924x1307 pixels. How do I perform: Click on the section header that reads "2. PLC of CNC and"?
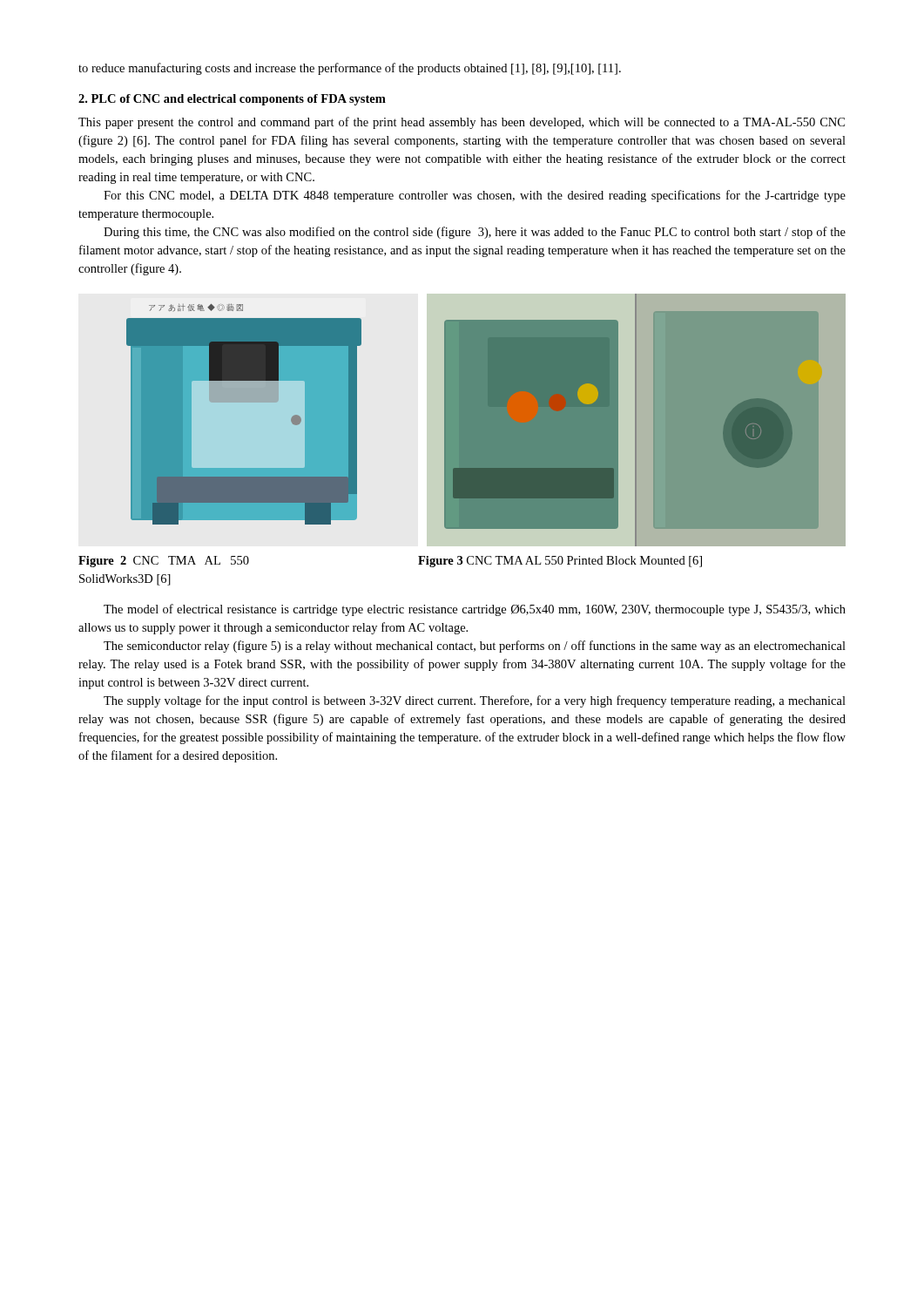point(232,100)
